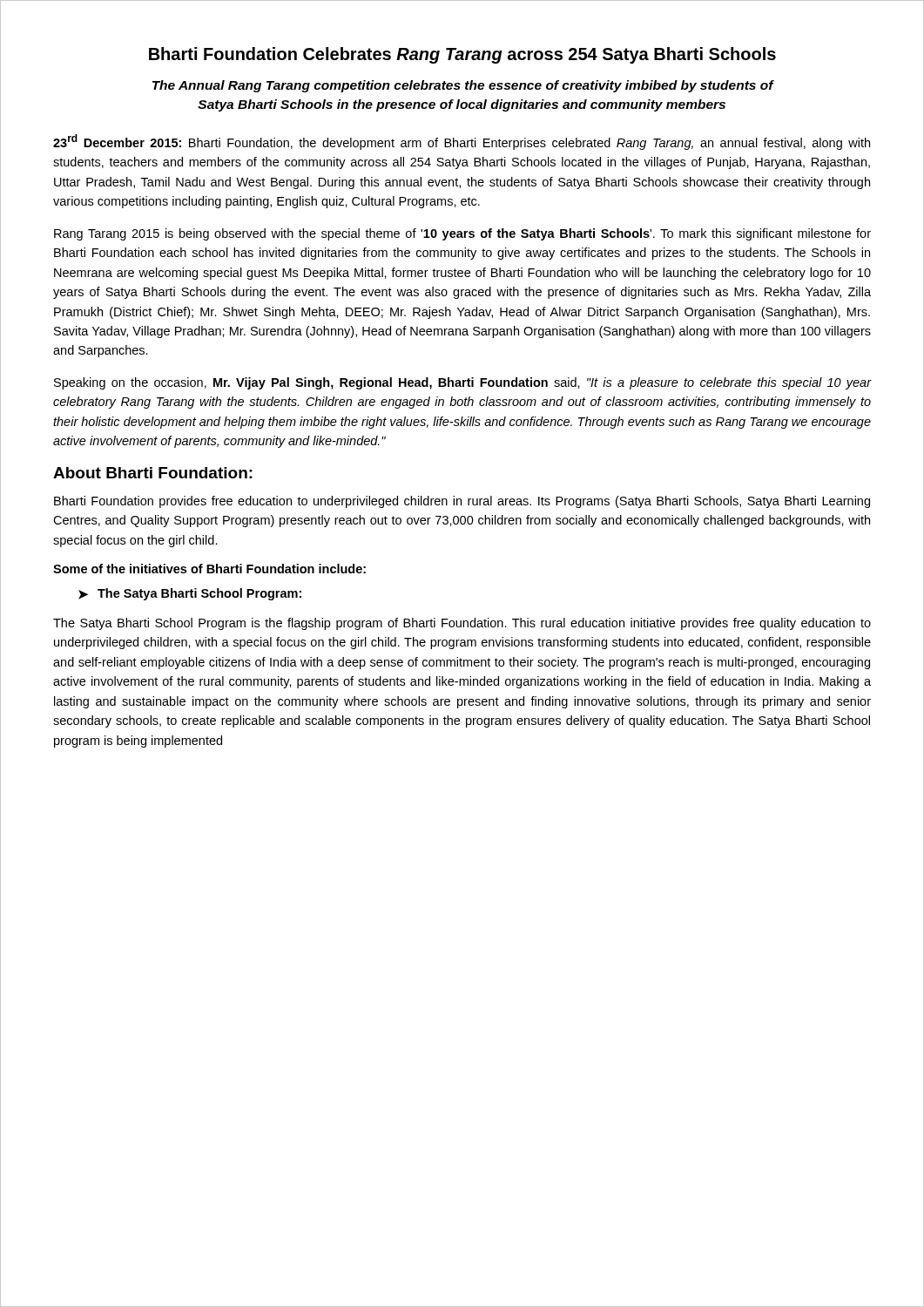Find the text block with the text "Speaking on the occasion,"
Viewport: 924px width, 1307px height.
[x=462, y=412]
